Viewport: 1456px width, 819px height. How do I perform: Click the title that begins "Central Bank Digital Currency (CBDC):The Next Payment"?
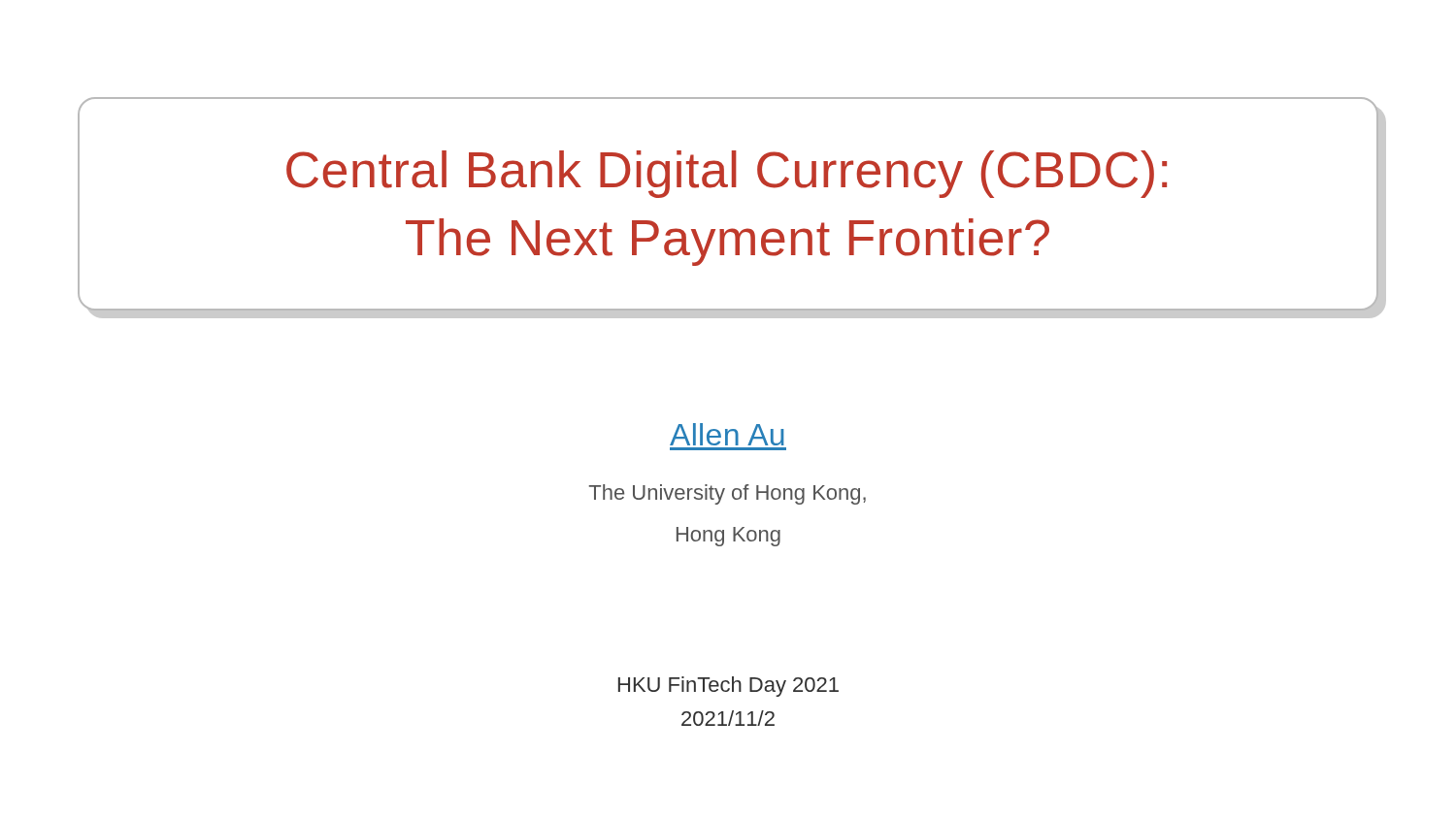coord(728,204)
